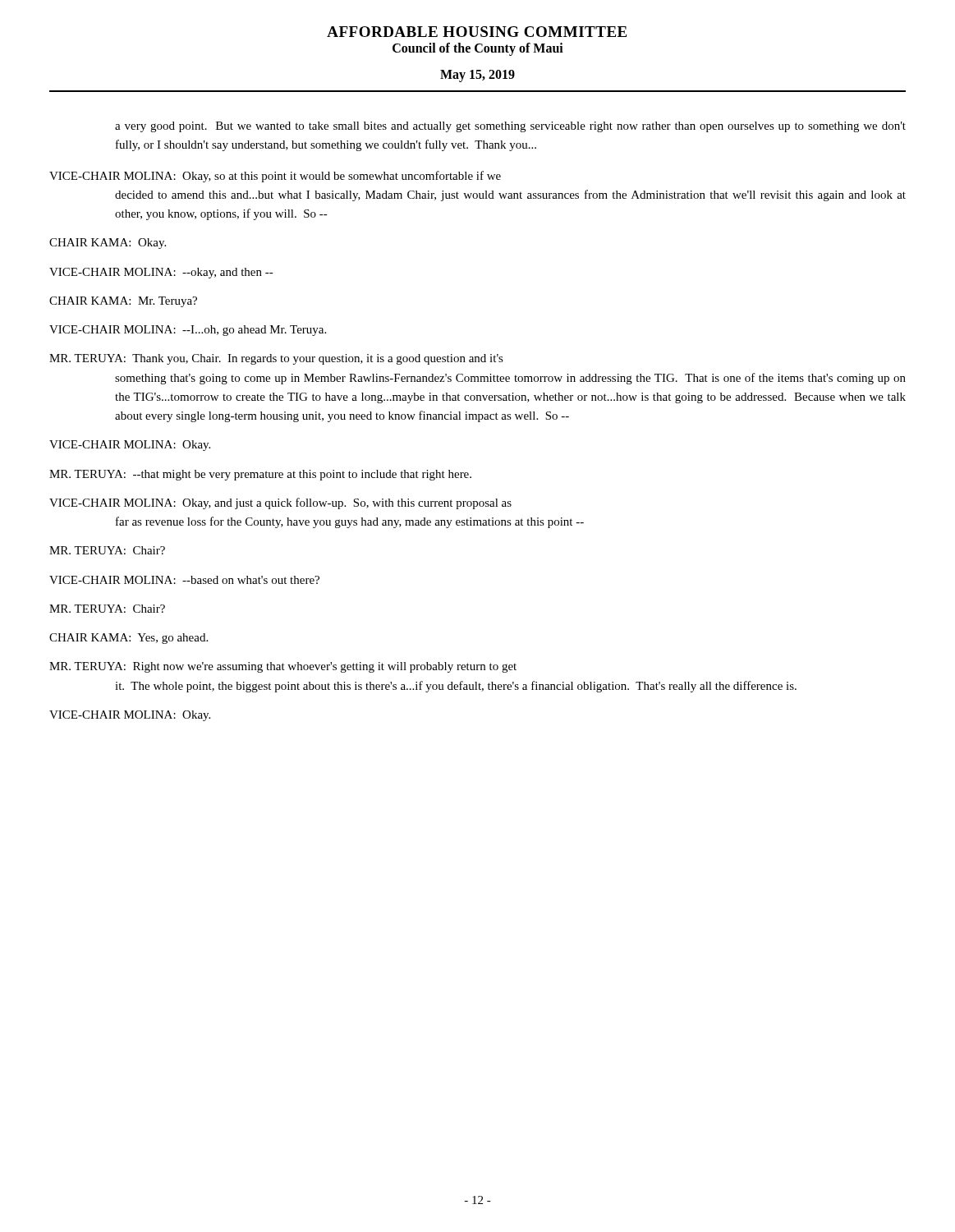Find the passage starting "VICE-CHAIR MOLINA: --okay,"
Viewport: 955px width, 1232px height.
[x=161, y=271]
